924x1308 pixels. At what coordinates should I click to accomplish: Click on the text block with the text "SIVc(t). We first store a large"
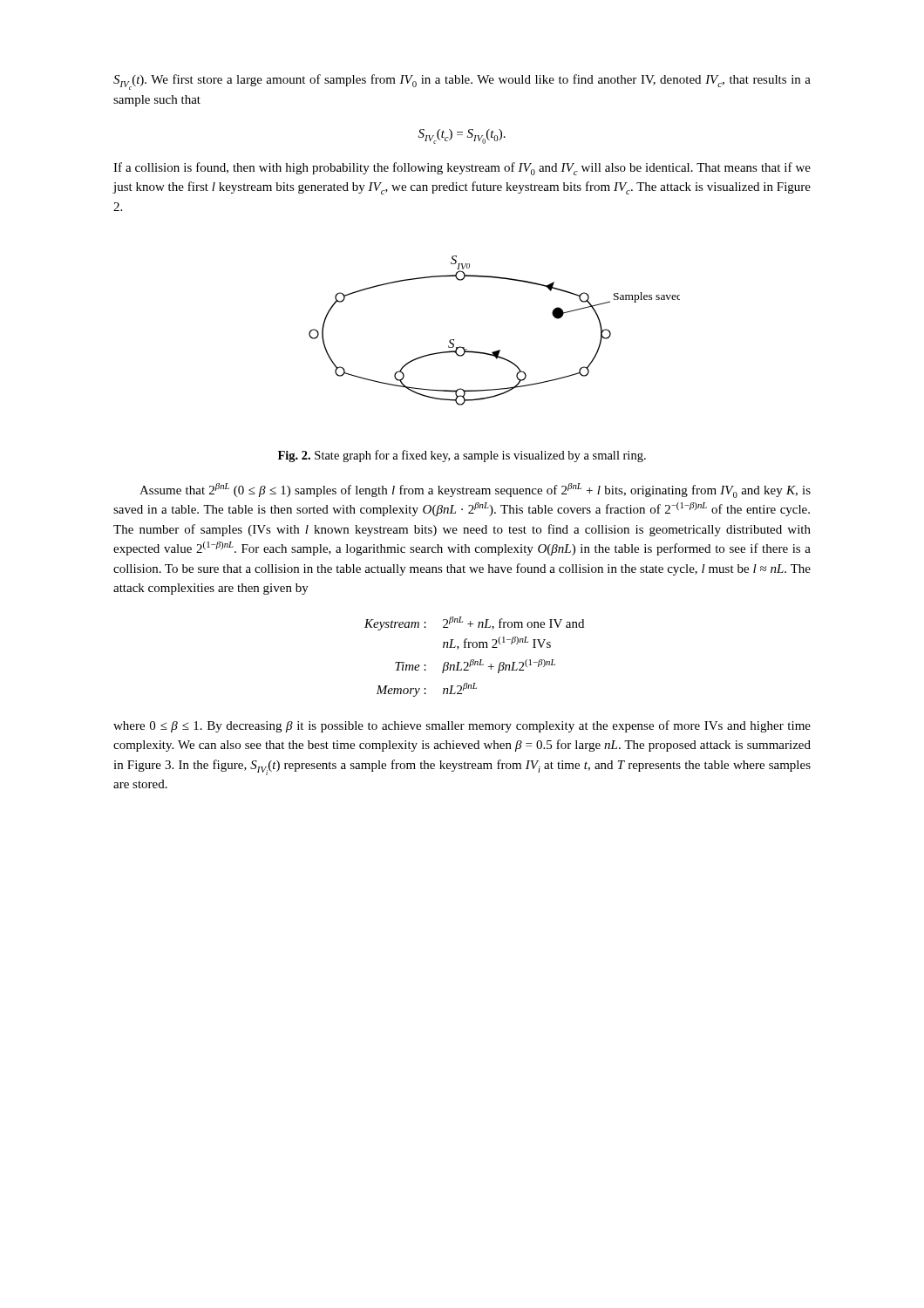[x=462, y=89]
